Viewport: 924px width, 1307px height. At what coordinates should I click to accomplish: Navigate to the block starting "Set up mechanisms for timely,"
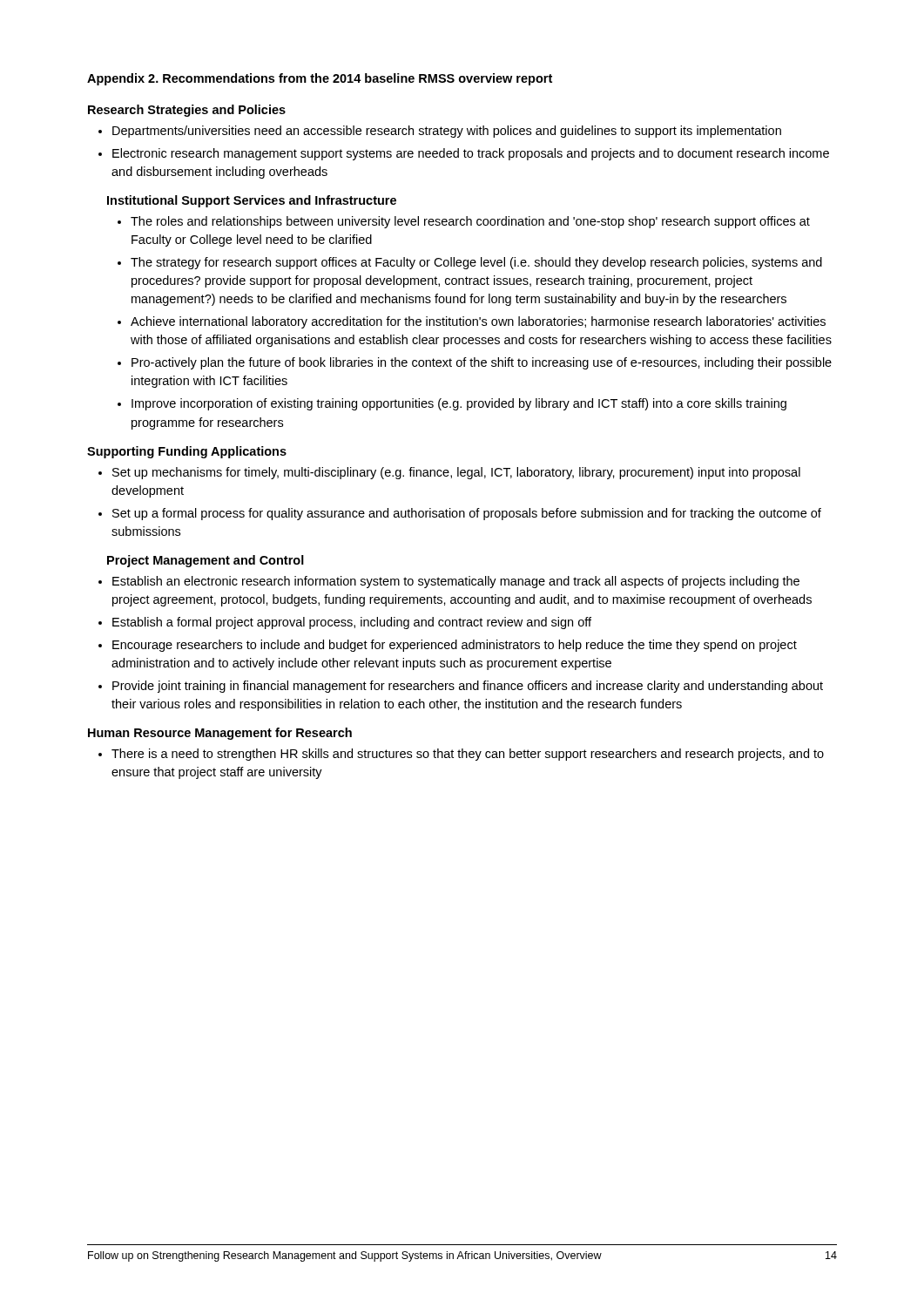(x=462, y=481)
